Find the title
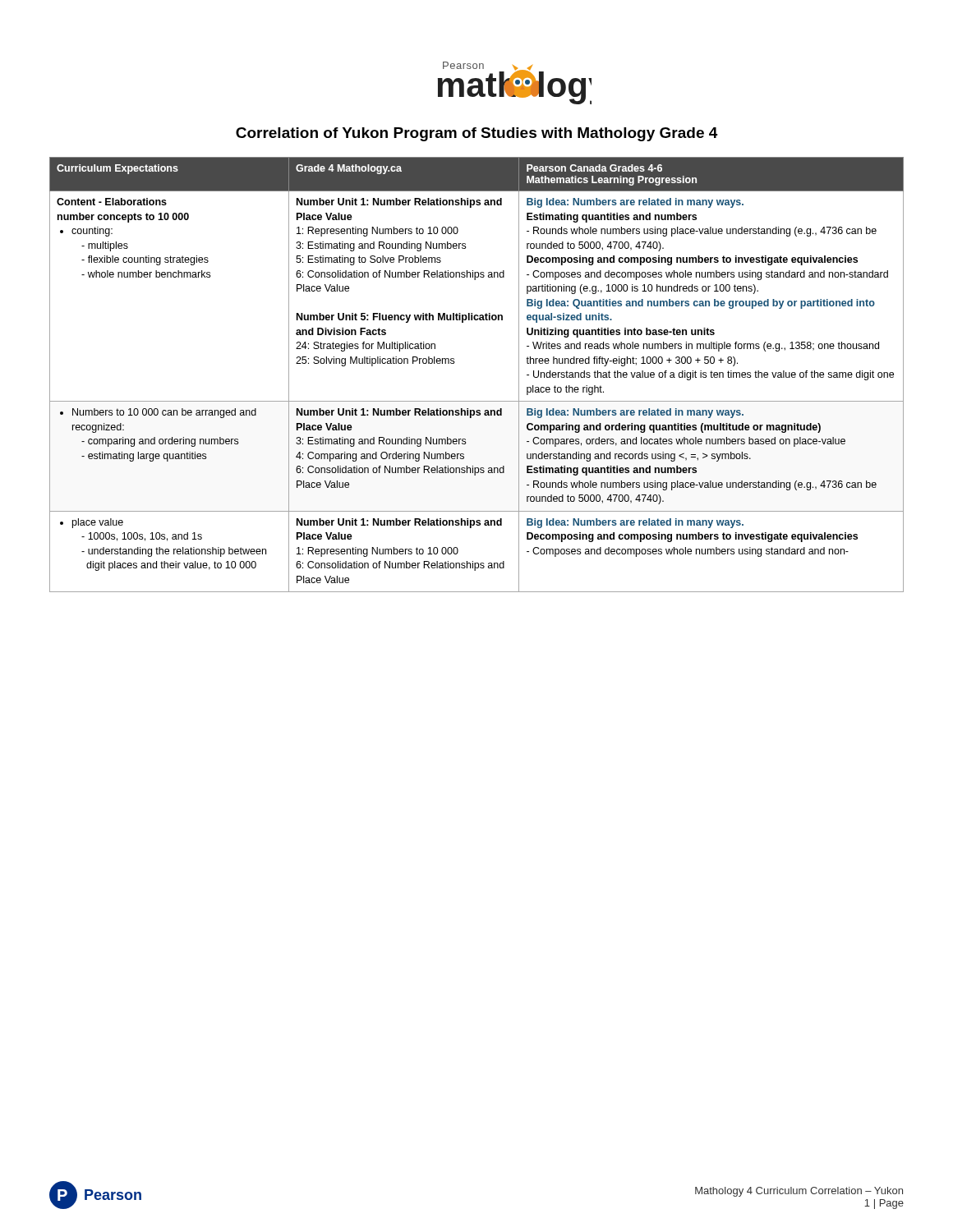Image resolution: width=953 pixels, height=1232 pixels. point(476,133)
